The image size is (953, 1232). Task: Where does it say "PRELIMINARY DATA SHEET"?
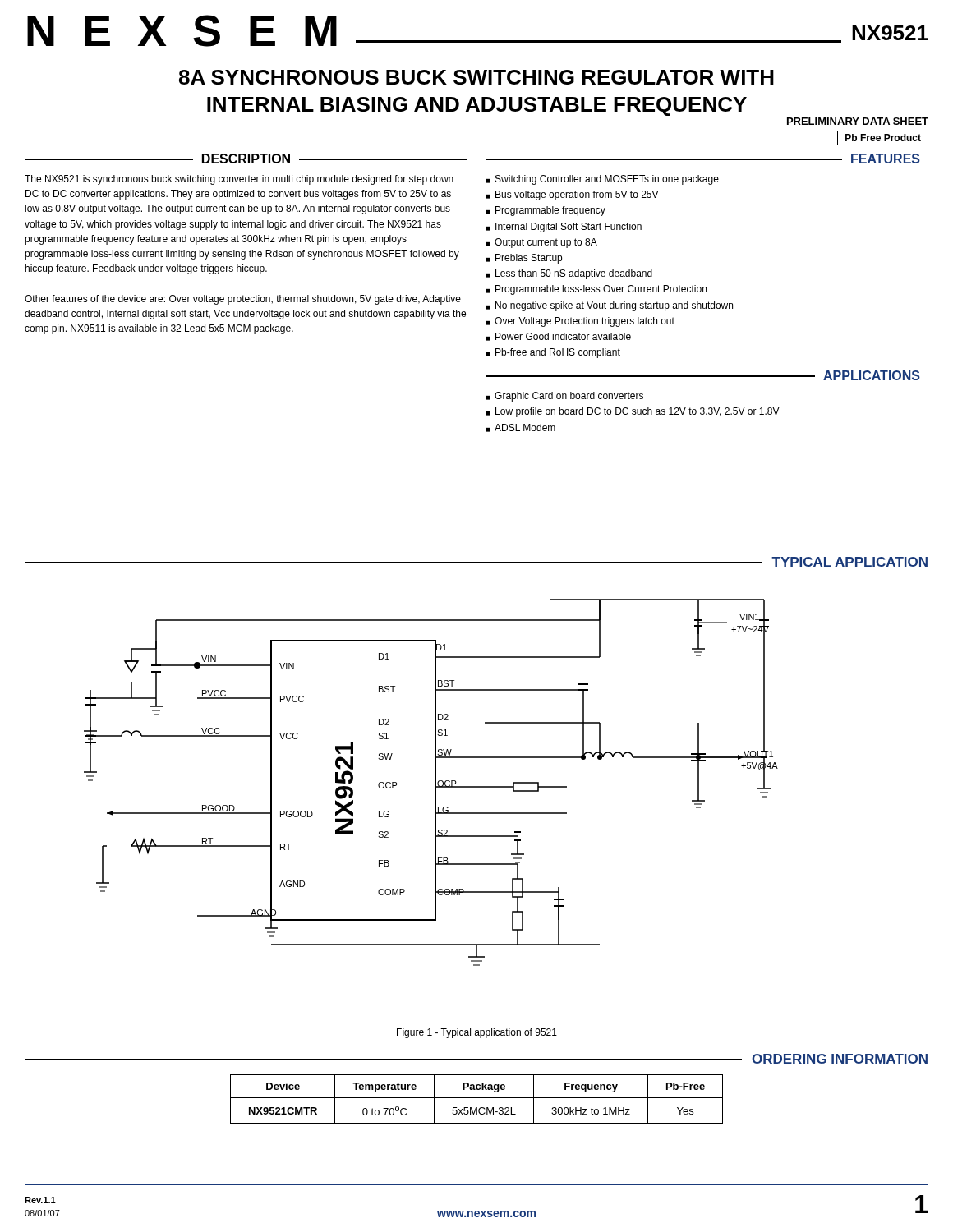click(857, 121)
